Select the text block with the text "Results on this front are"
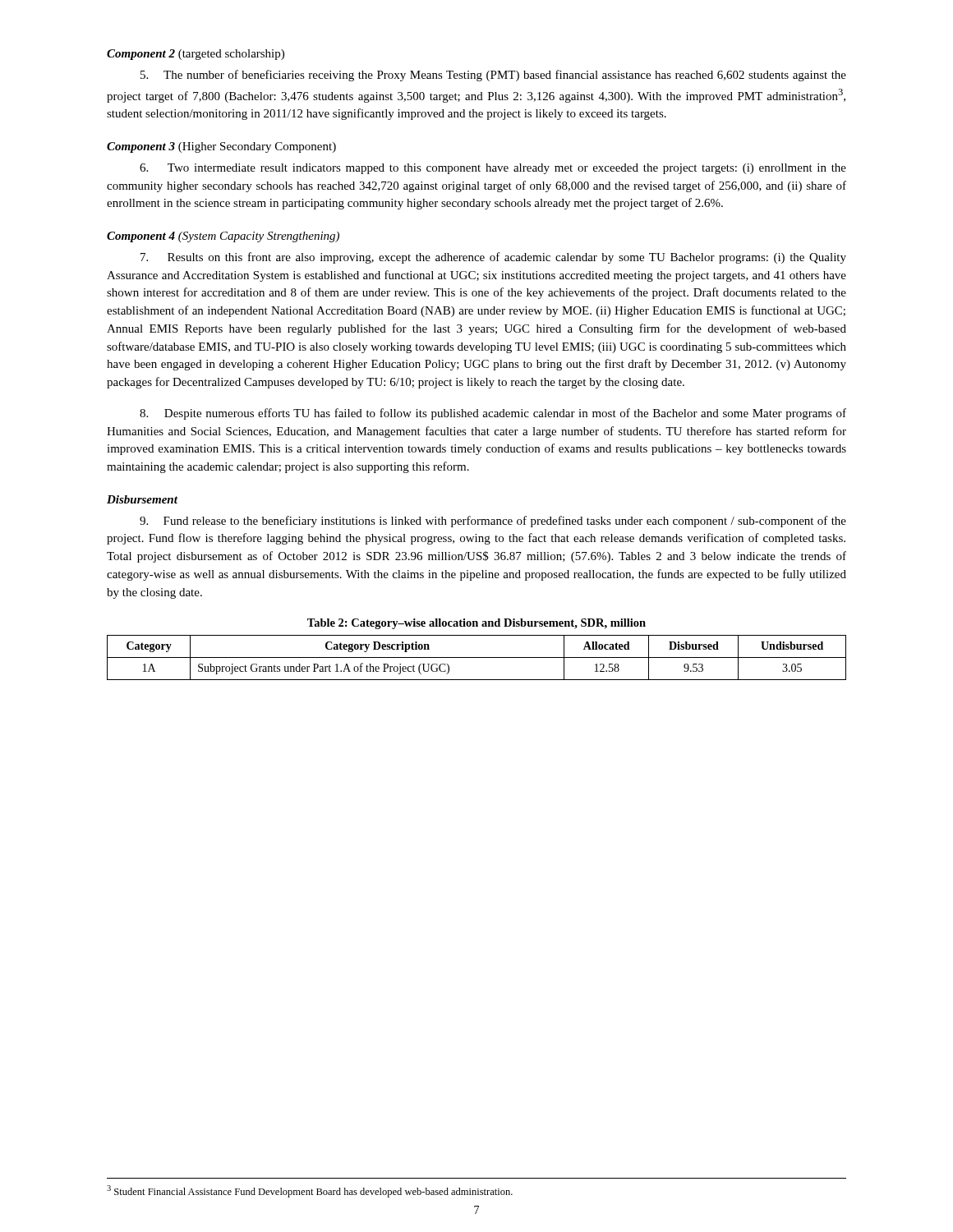The image size is (953, 1232). click(x=476, y=320)
